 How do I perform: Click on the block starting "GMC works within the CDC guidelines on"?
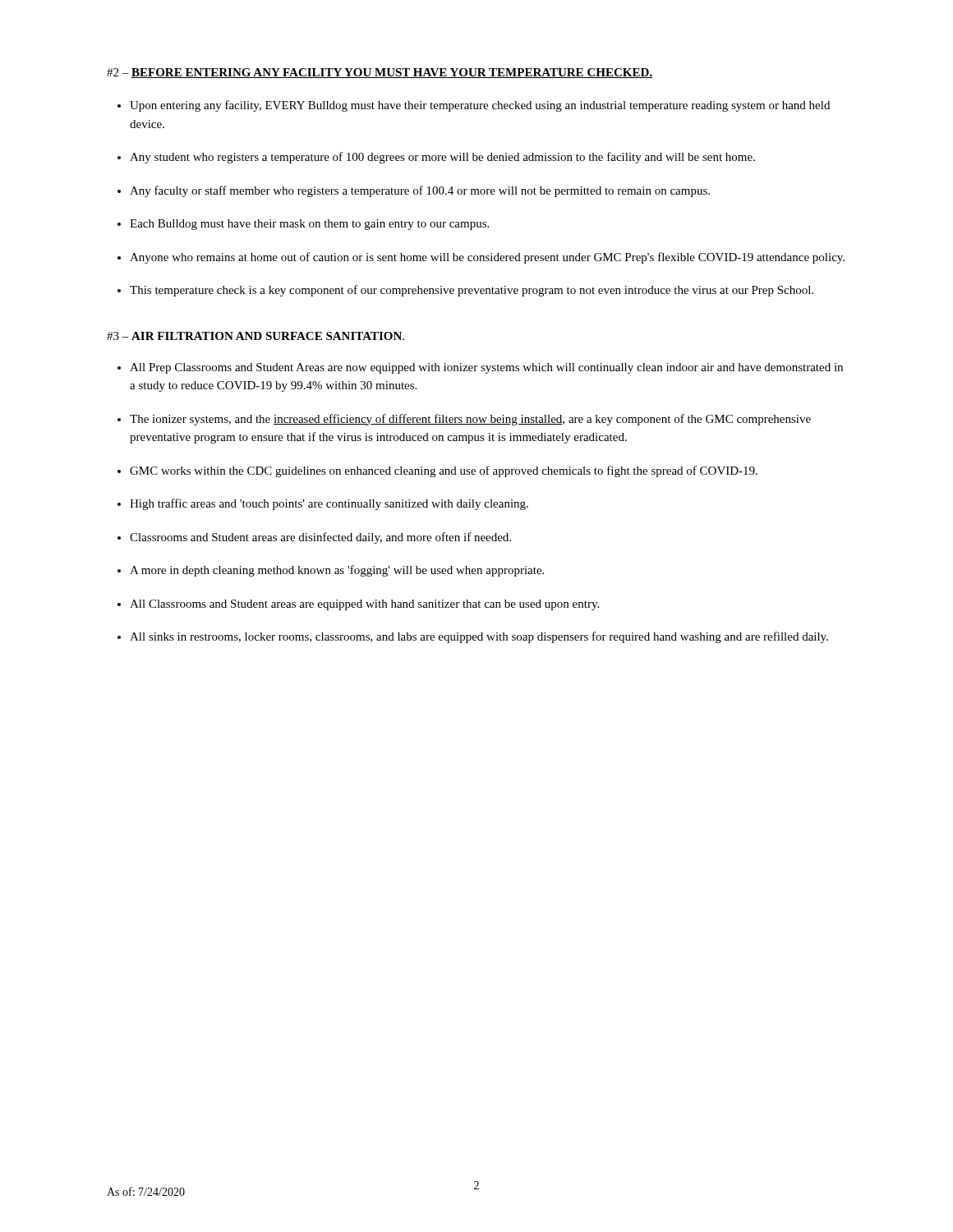pos(444,470)
